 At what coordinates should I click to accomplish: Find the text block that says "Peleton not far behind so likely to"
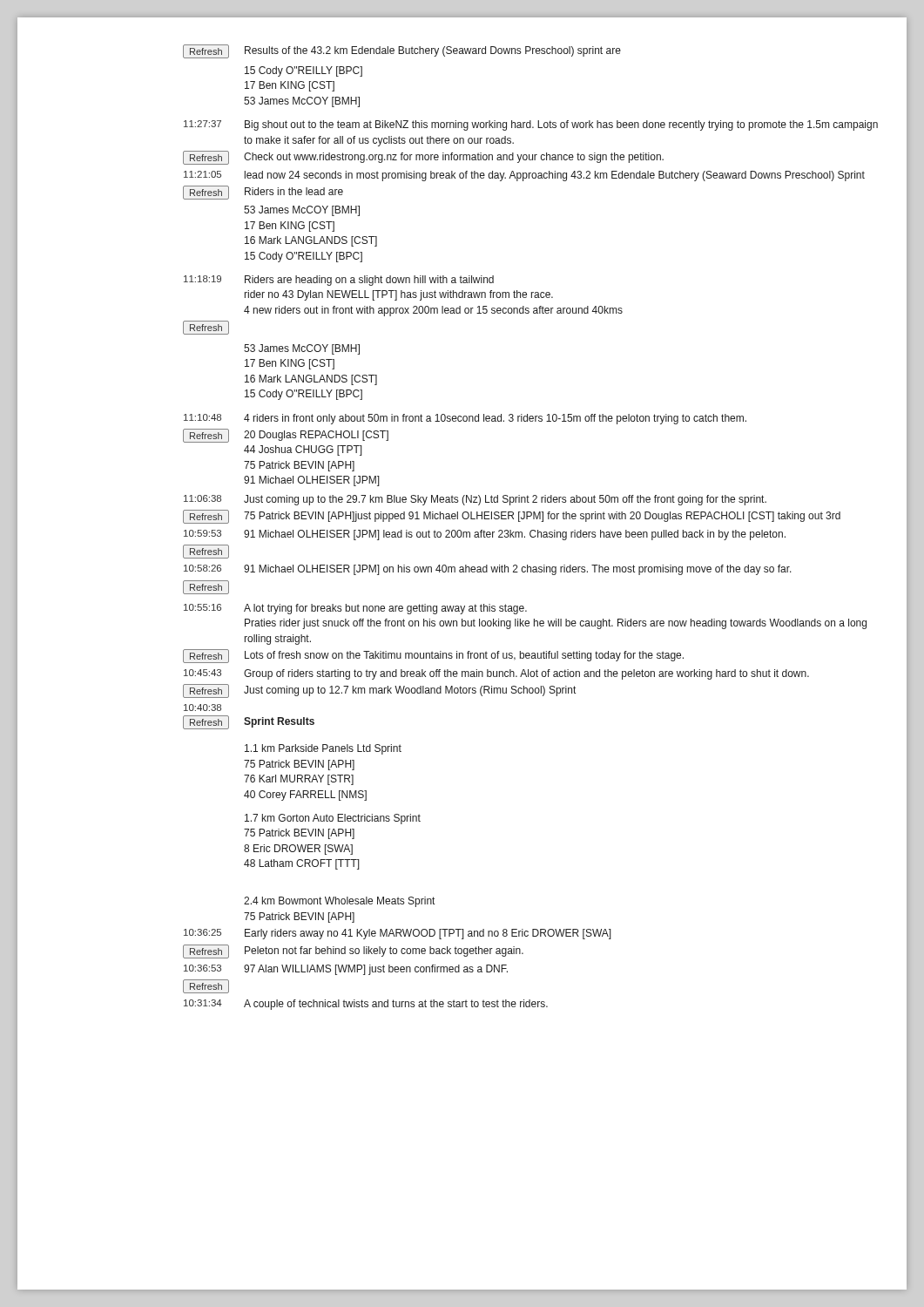click(384, 950)
